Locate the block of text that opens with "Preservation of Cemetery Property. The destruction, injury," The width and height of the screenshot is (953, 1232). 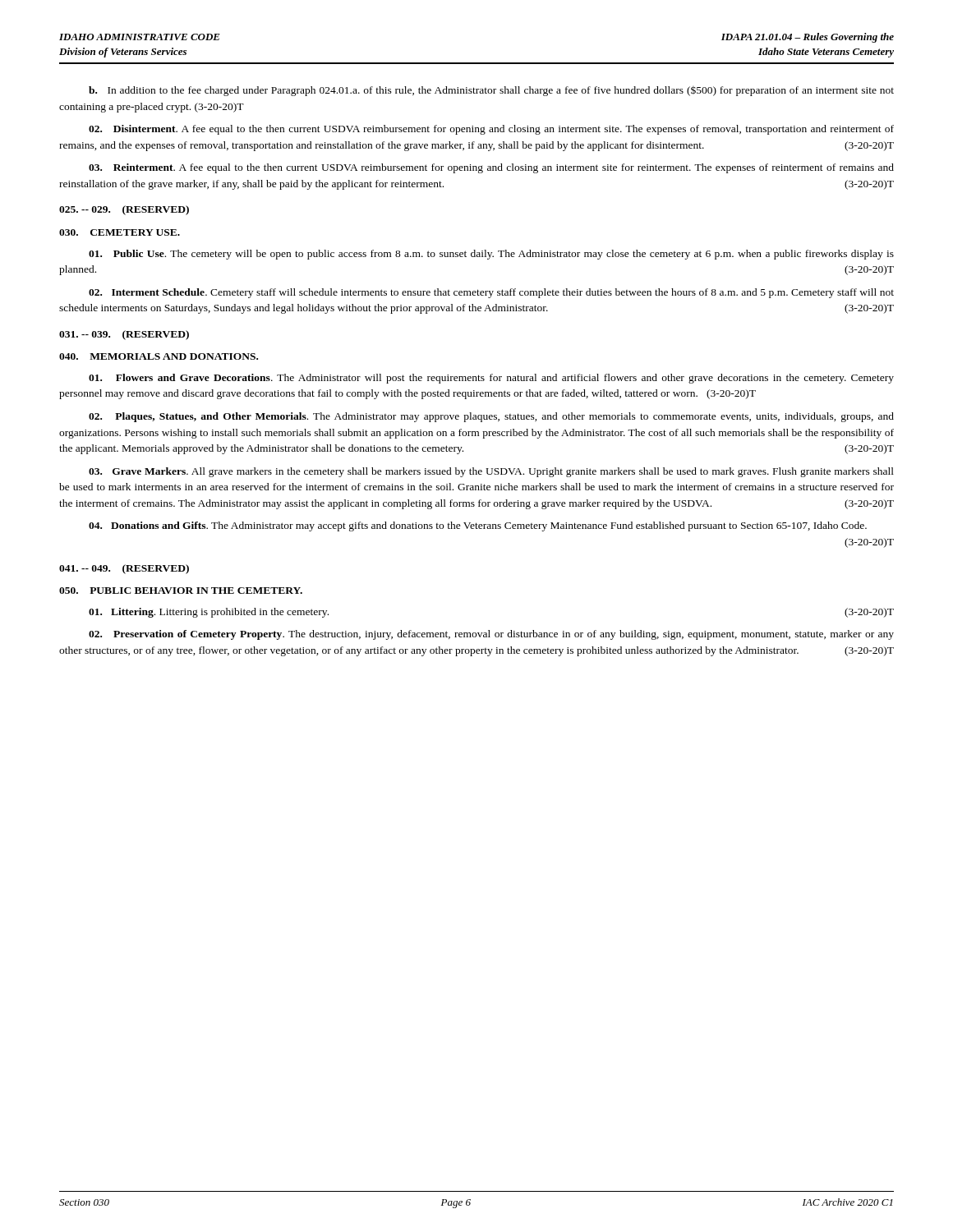(x=476, y=643)
